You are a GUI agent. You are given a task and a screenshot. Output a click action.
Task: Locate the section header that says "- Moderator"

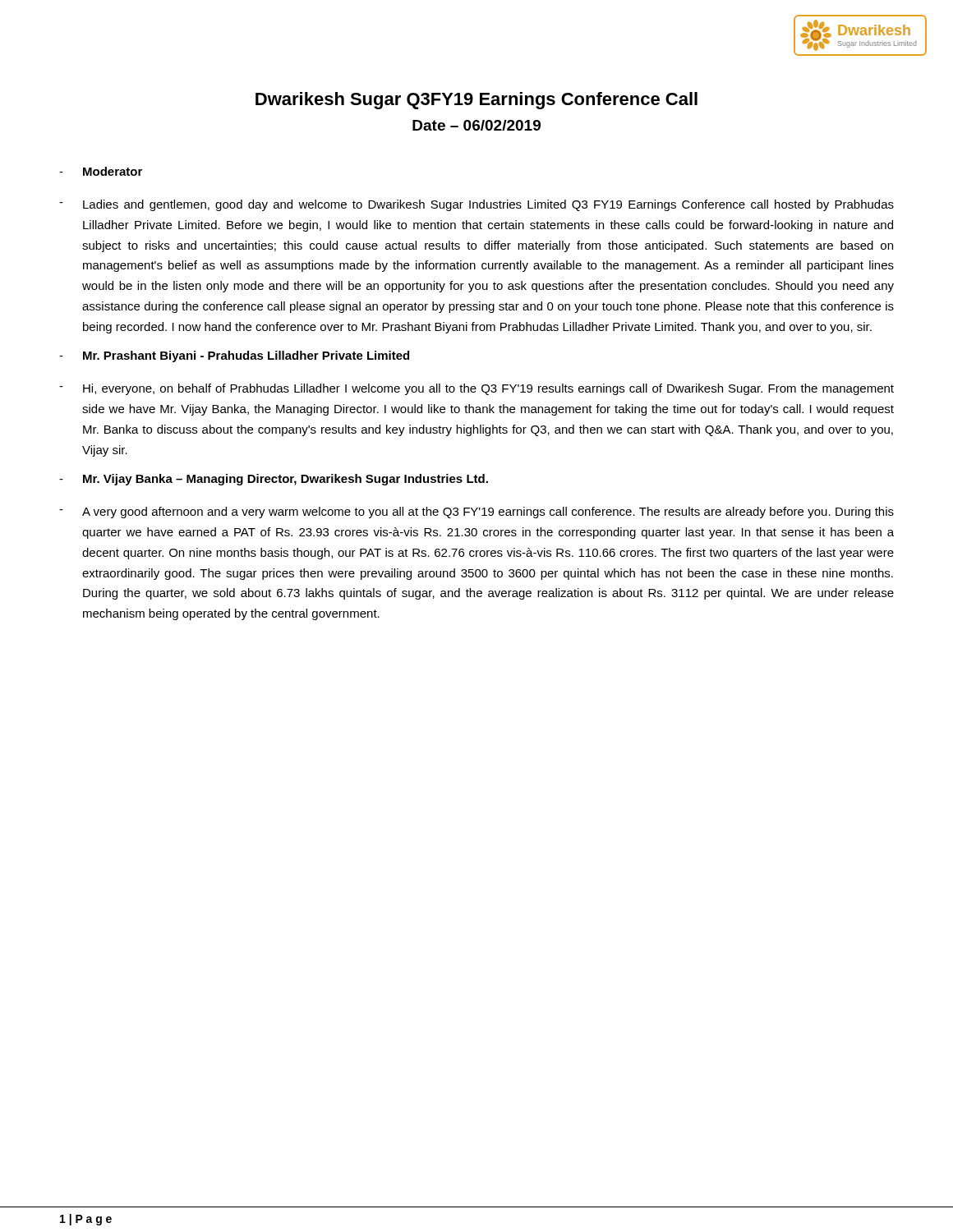click(x=101, y=171)
